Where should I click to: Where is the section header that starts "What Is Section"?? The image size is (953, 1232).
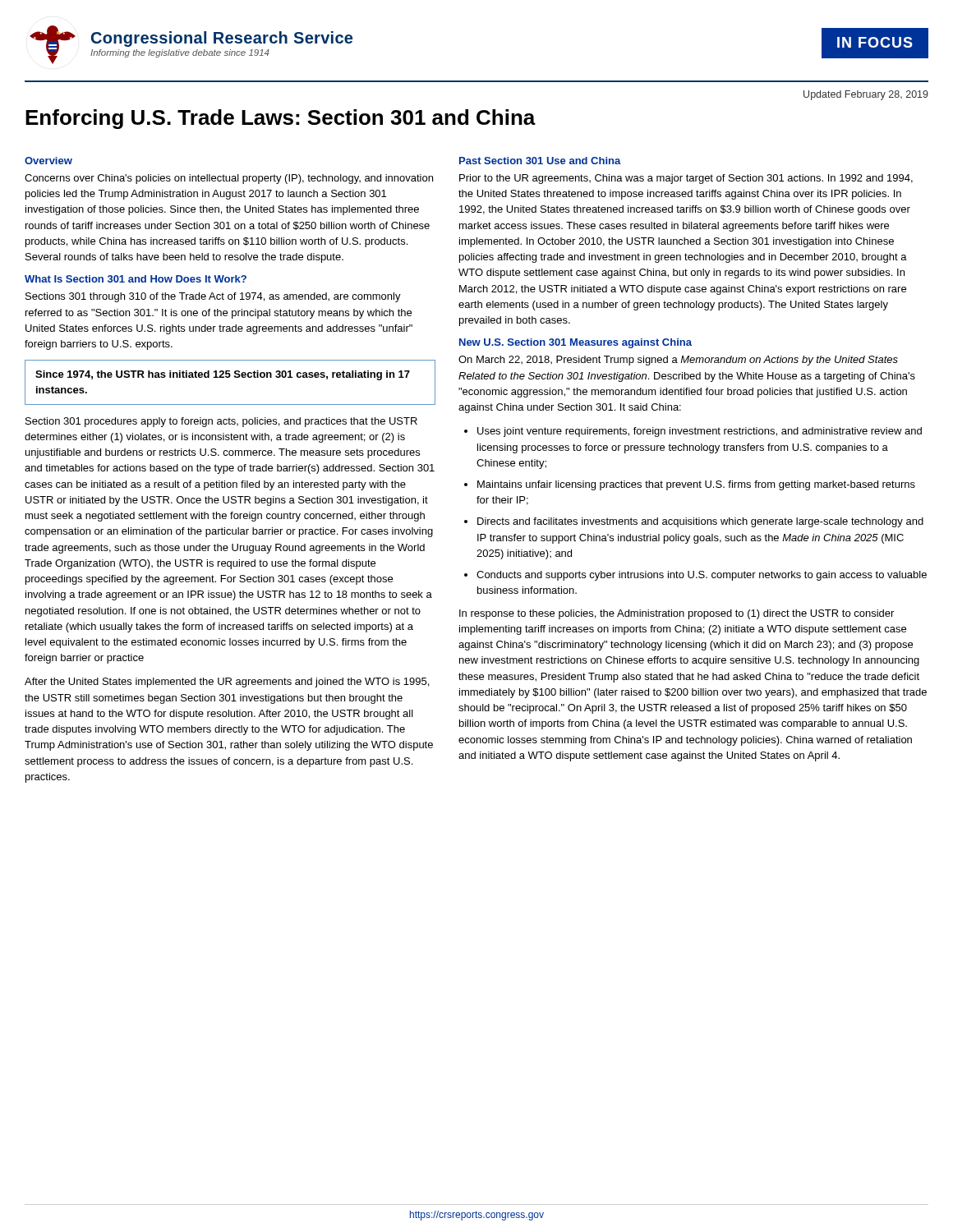point(230,279)
